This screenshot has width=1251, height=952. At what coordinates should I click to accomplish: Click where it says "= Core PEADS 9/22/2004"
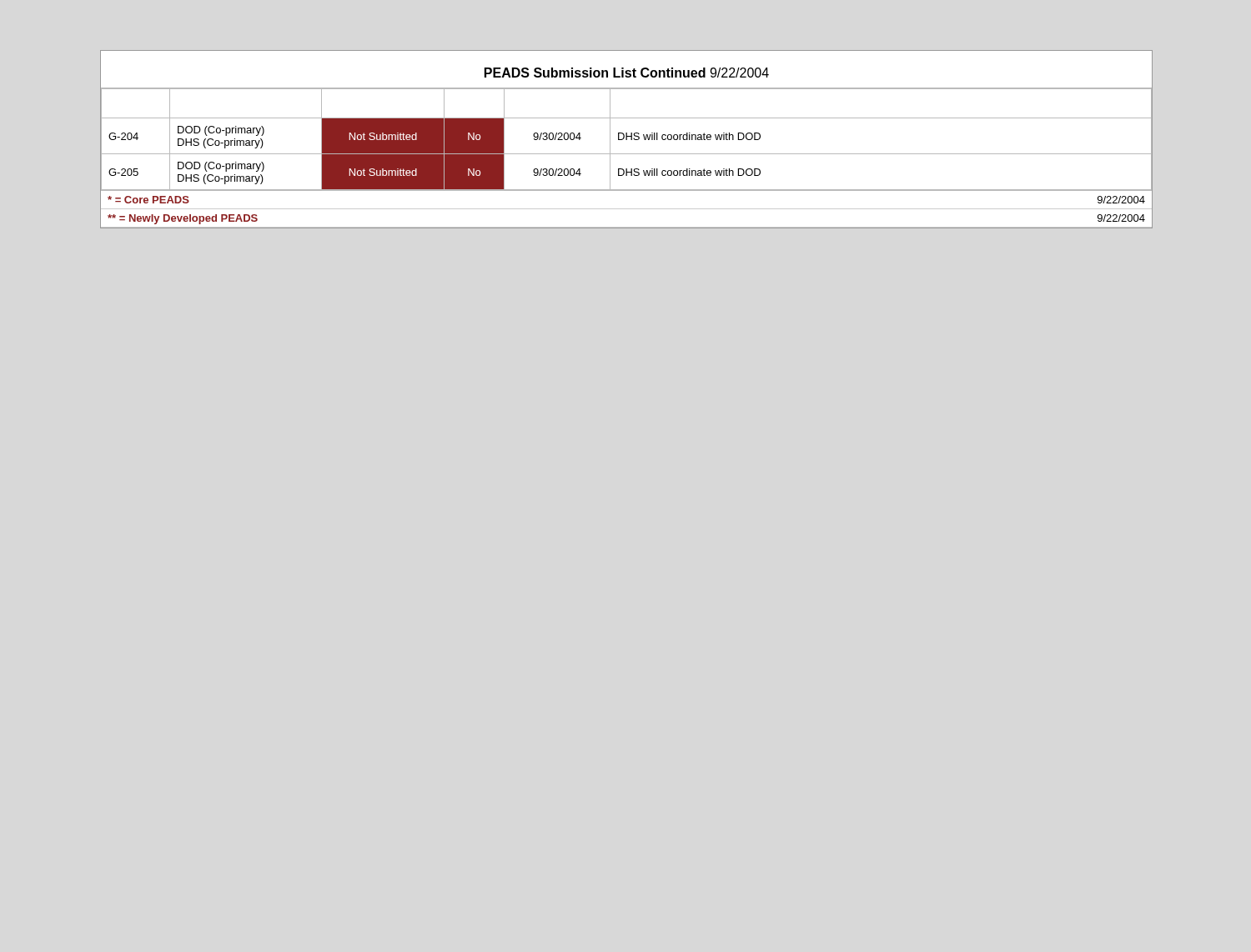(626, 200)
